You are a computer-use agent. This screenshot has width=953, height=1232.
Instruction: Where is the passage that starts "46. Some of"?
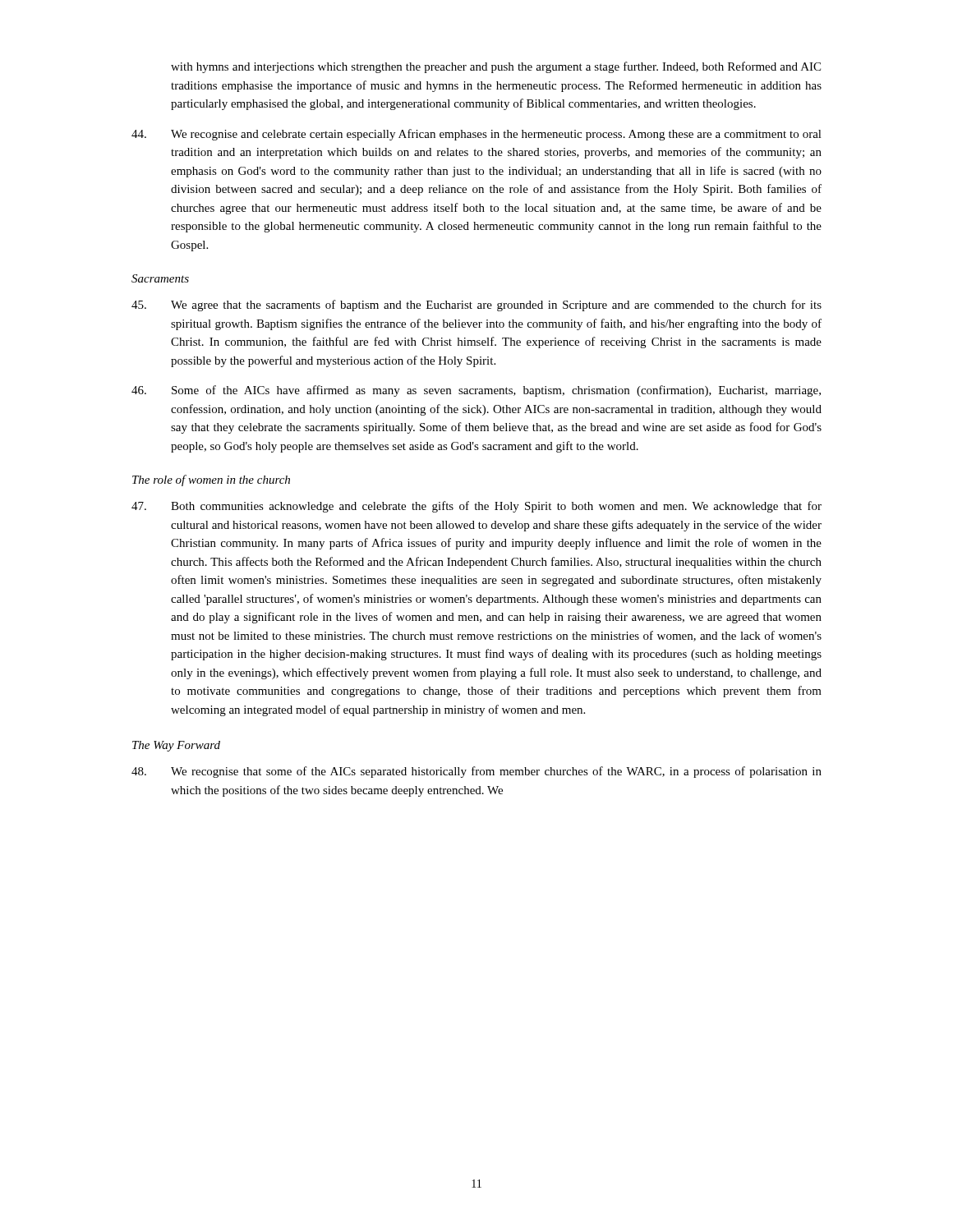pyautogui.click(x=476, y=418)
